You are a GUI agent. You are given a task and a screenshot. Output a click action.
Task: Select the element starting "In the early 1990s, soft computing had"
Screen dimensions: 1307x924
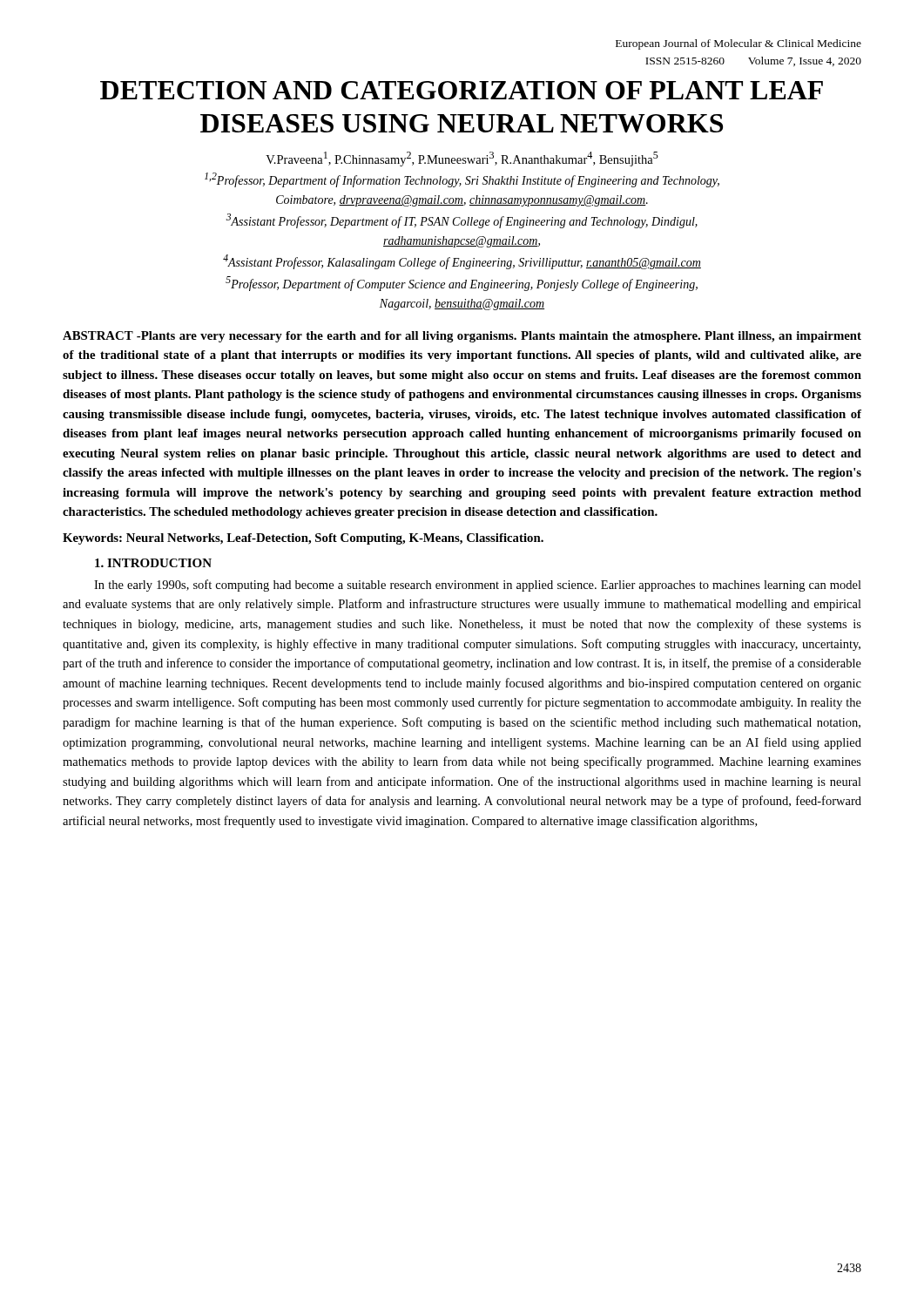pyautogui.click(x=462, y=703)
